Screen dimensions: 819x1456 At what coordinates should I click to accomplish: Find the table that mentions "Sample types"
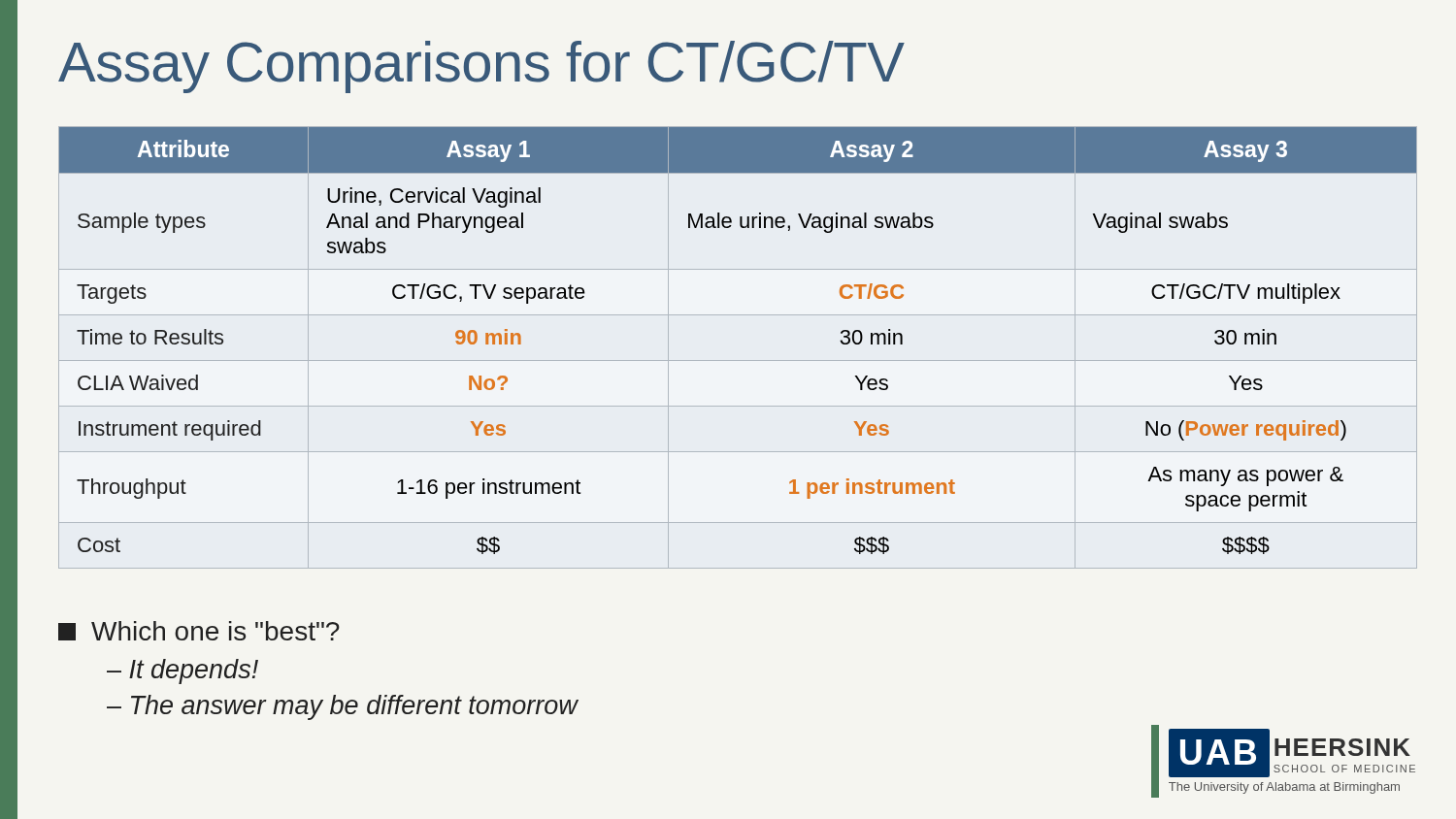(x=738, y=347)
